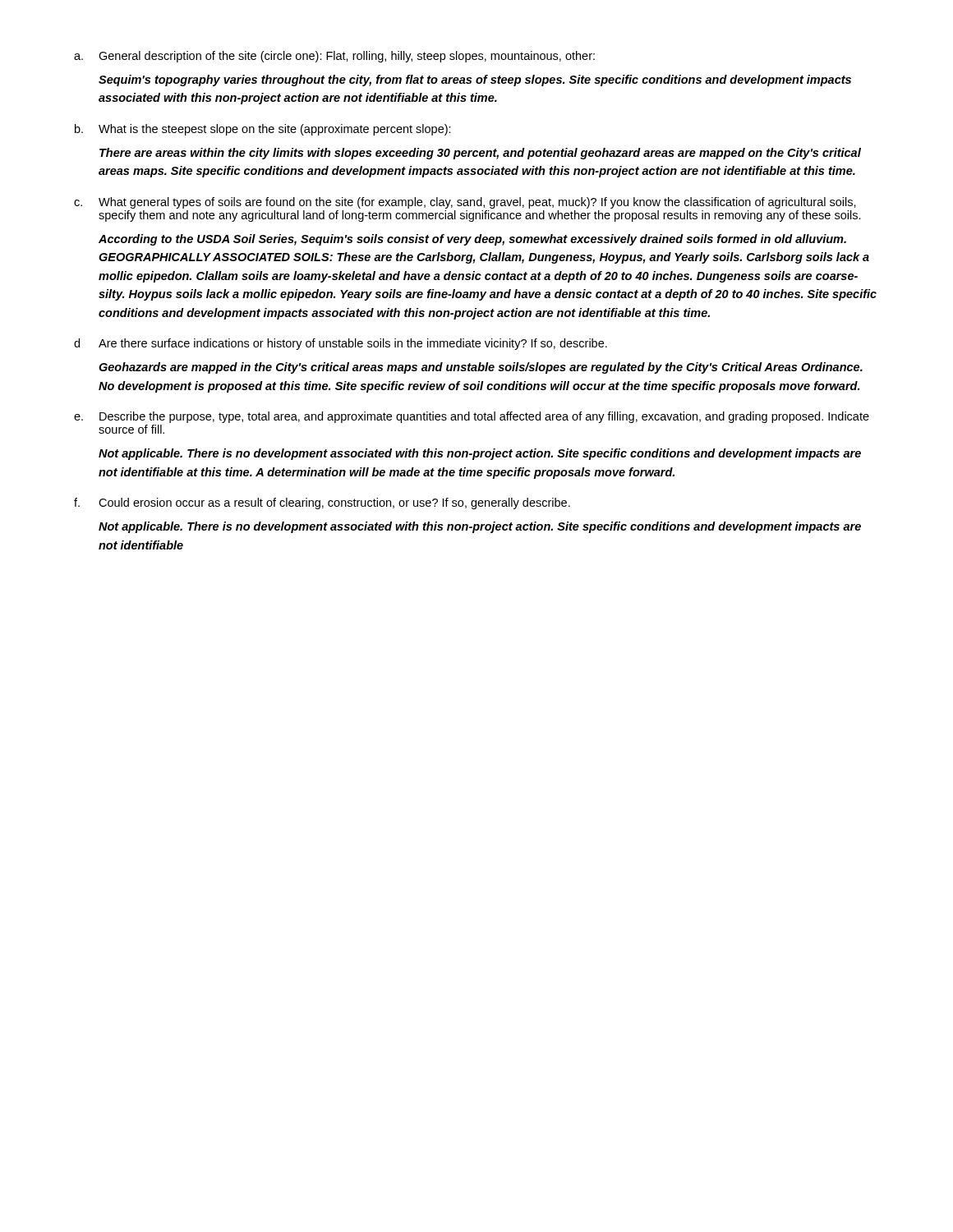953x1232 pixels.
Task: Select the text starting "b. What is the steepest slope on the"
Action: tap(263, 130)
